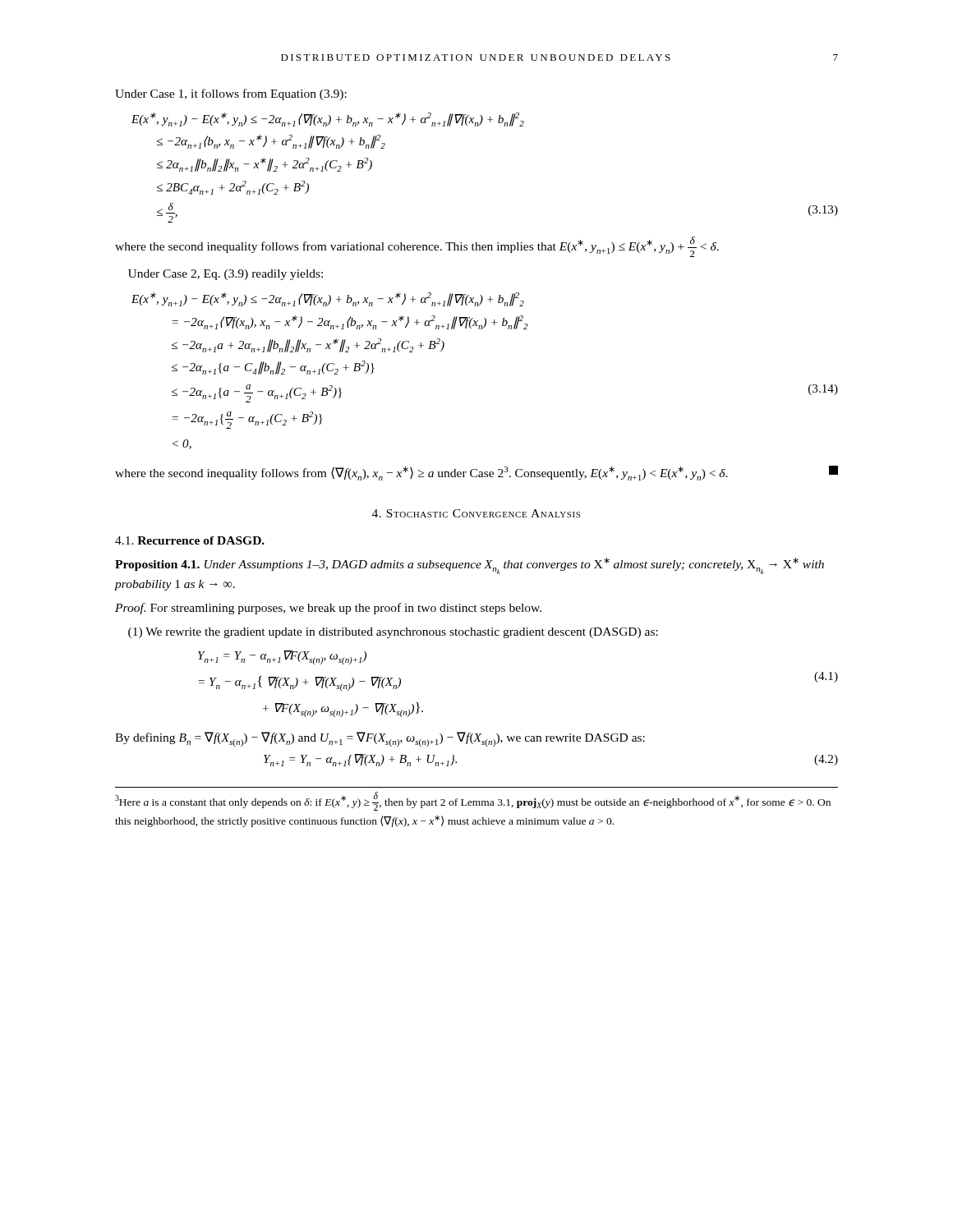
Task: Find the text block starting "Under Case 1, it follows from Equation (3.9):"
Action: tap(231, 93)
